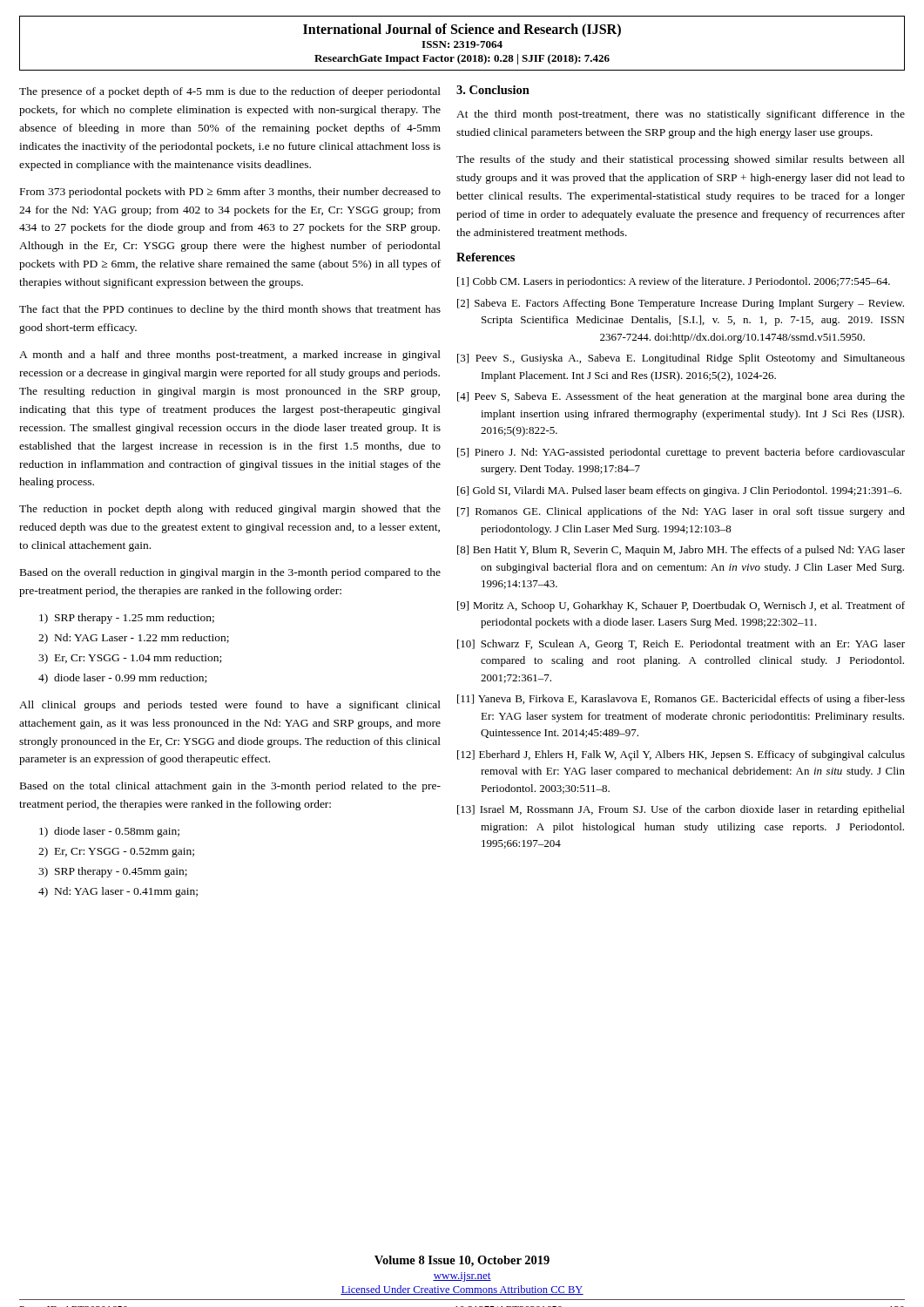Locate the list item with the text "3) Er, Cr: YSGG"
Screen dimensions: 1307x924
point(130,657)
